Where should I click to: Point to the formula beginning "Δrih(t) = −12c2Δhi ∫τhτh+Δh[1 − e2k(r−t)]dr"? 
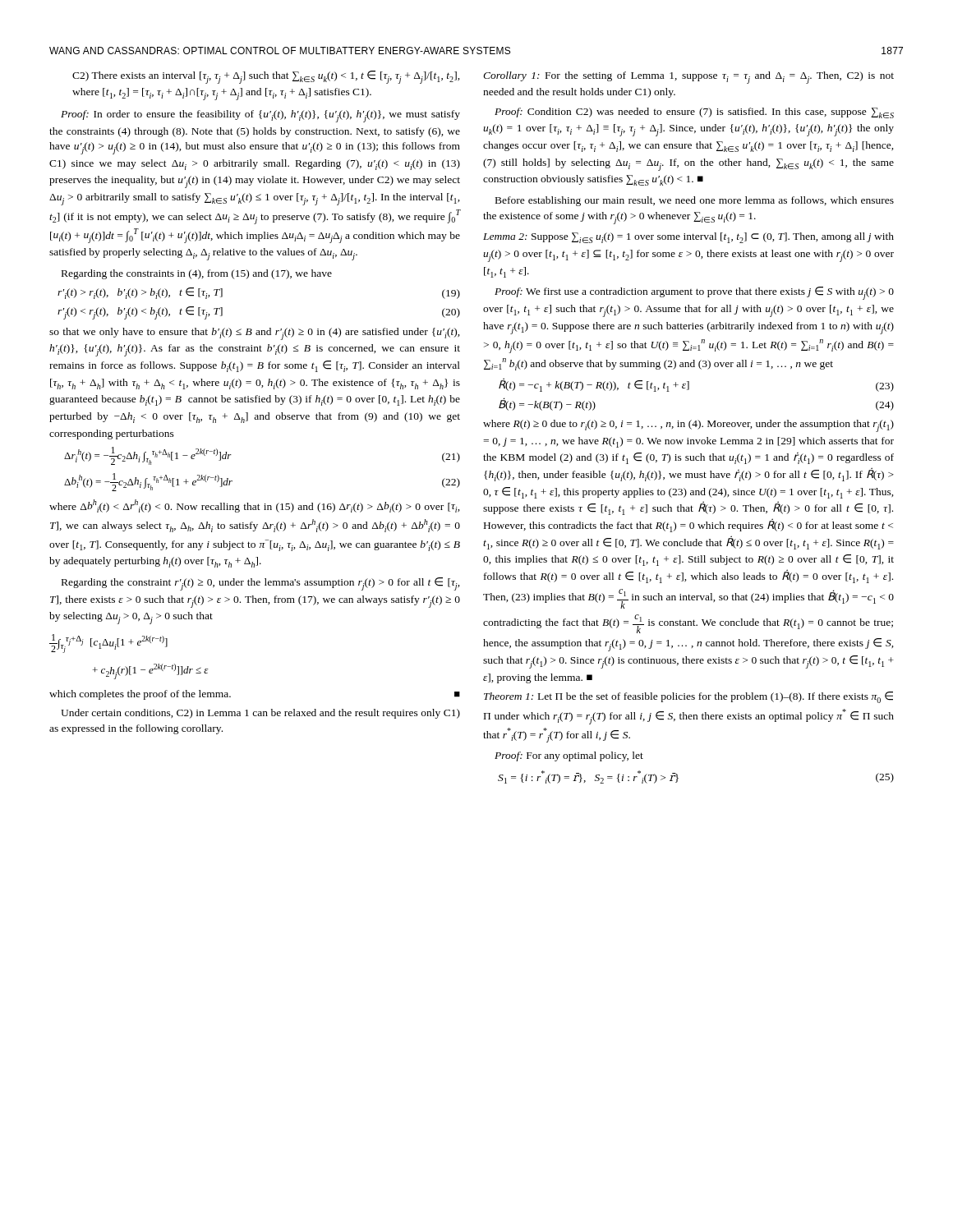pyautogui.click(x=155, y=456)
